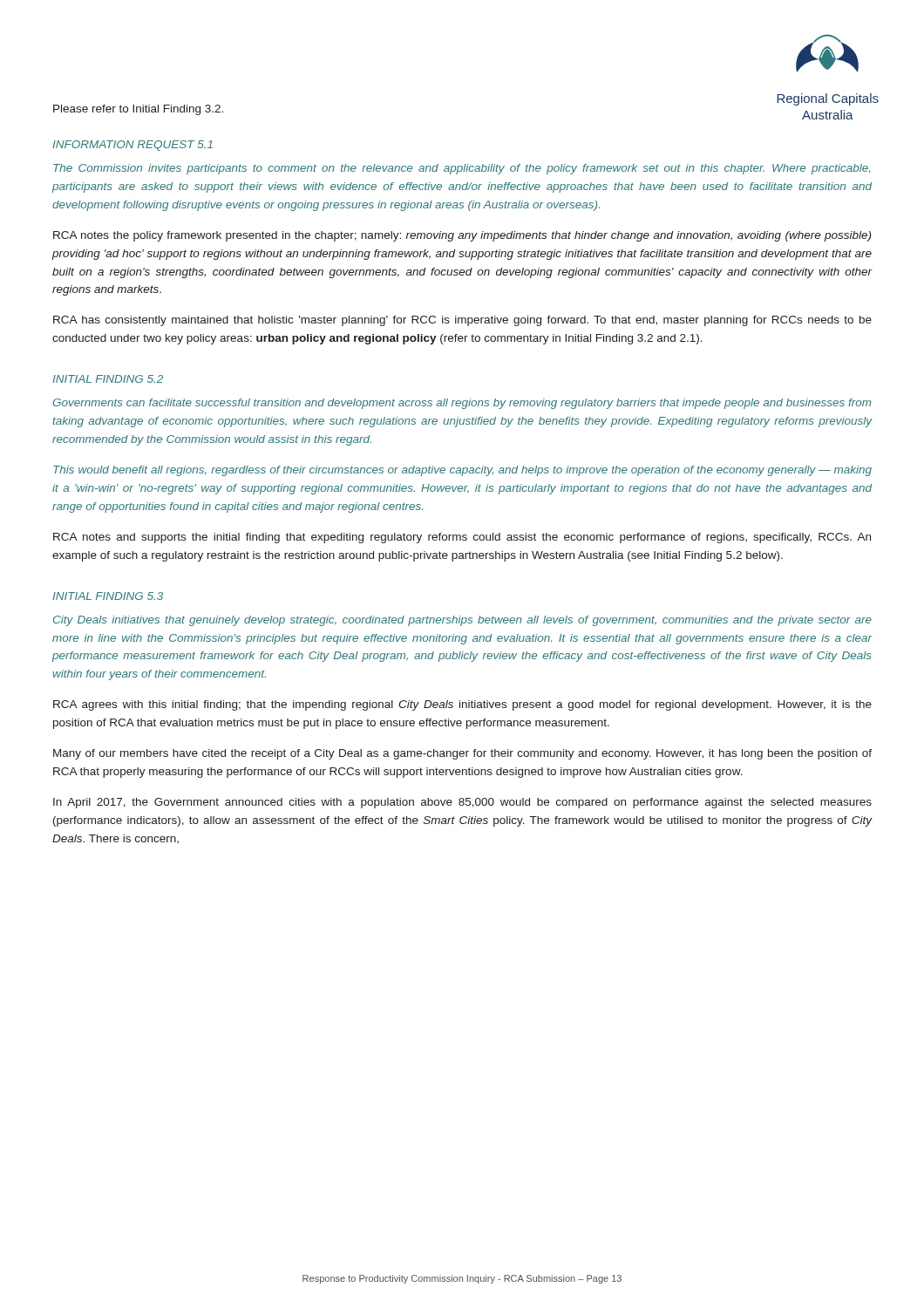Point to the passage starting "INFORMATION REQUEST 5.1"
The height and width of the screenshot is (1308, 924).
coord(133,144)
